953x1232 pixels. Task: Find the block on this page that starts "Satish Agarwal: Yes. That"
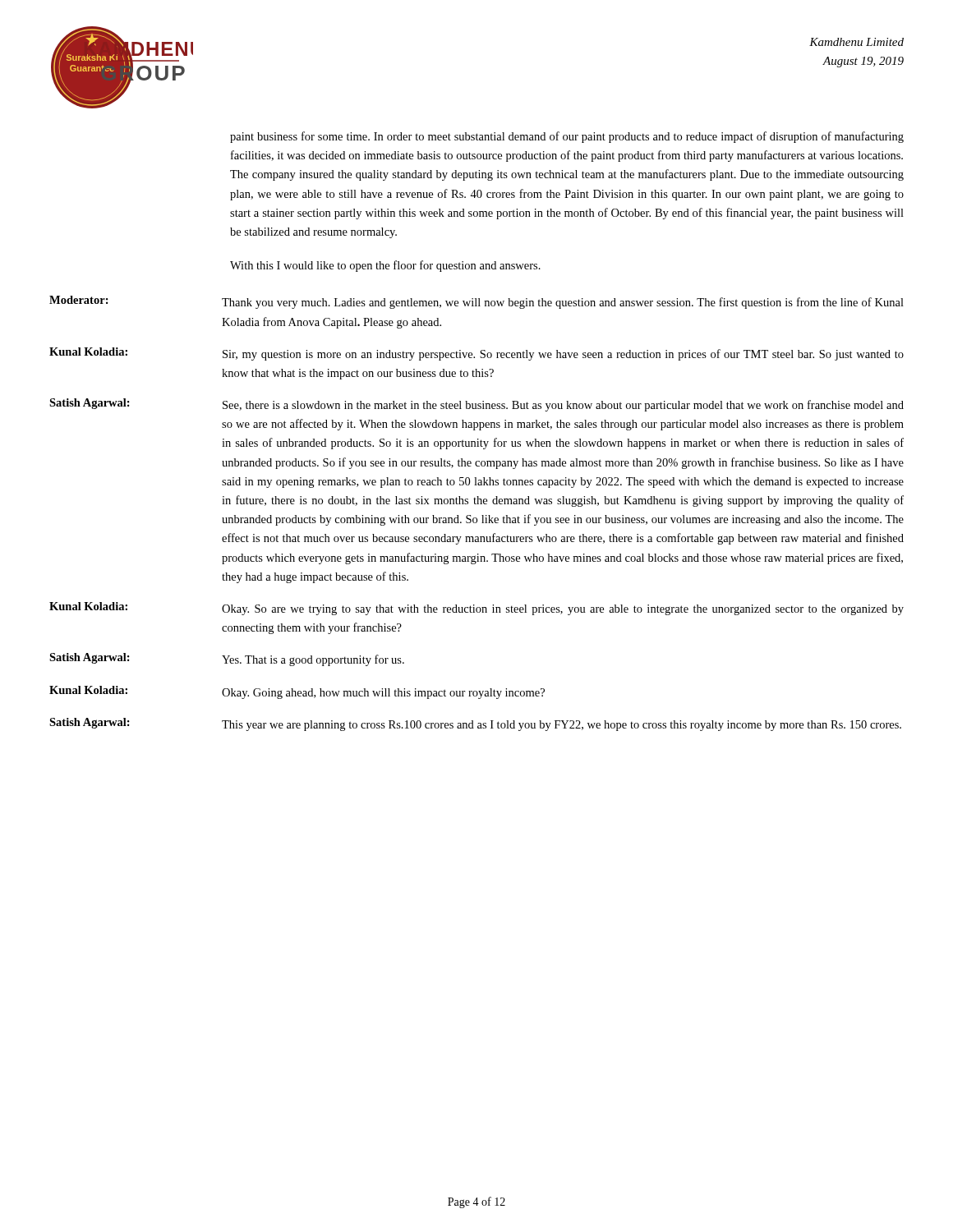pyautogui.click(x=227, y=660)
